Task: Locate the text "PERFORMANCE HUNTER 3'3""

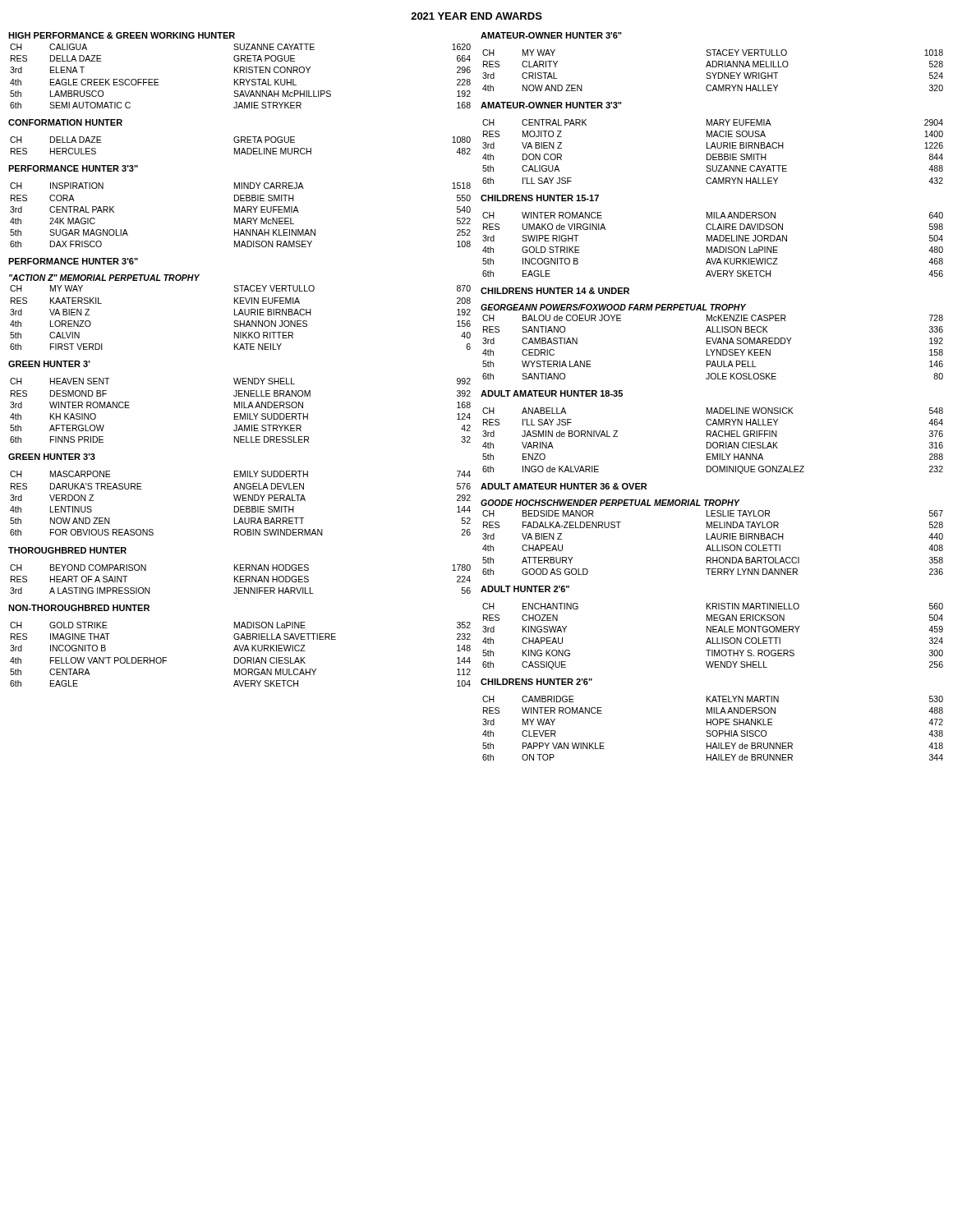Action: click(x=73, y=169)
